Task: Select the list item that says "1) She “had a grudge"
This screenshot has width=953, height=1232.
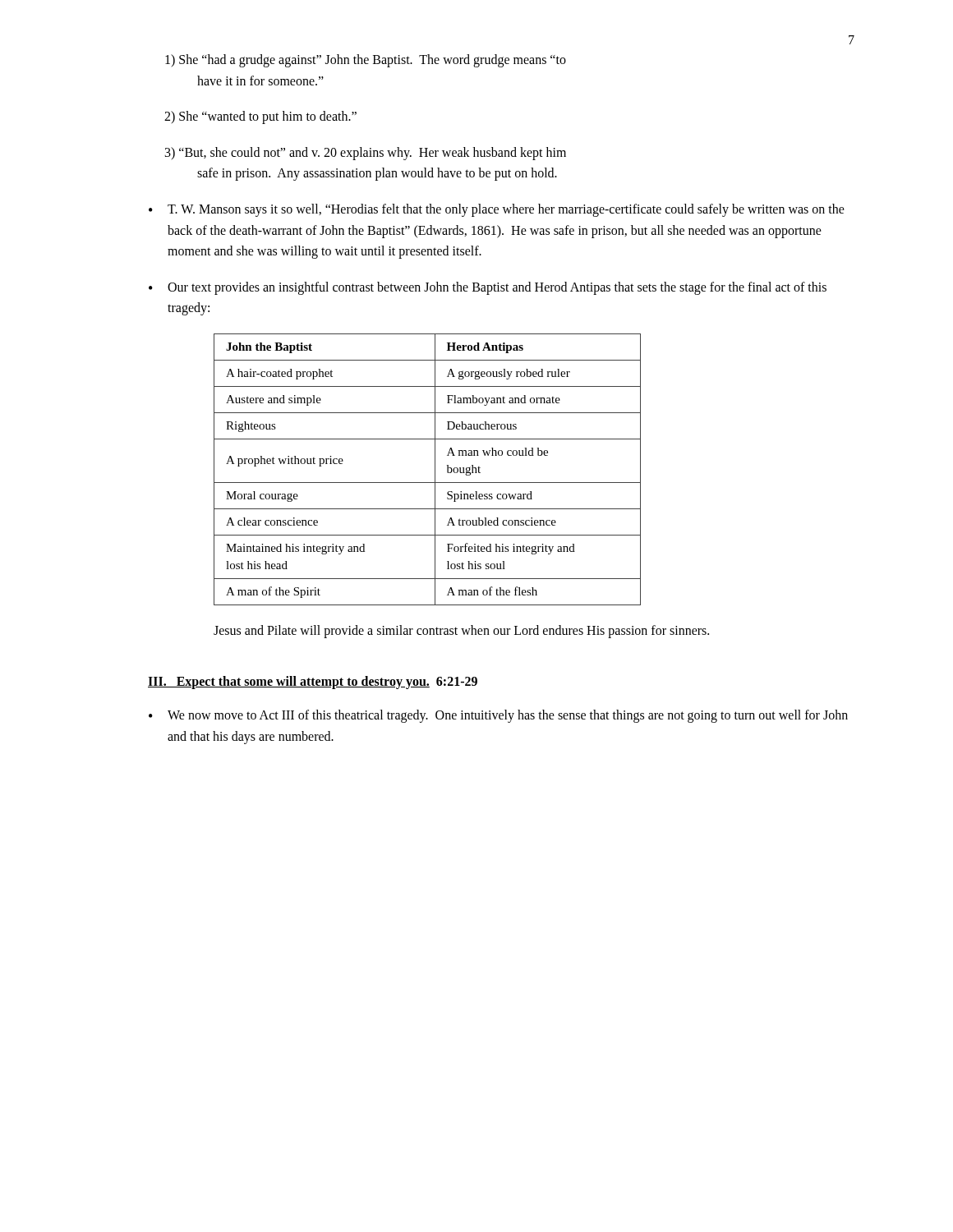Action: click(x=509, y=72)
